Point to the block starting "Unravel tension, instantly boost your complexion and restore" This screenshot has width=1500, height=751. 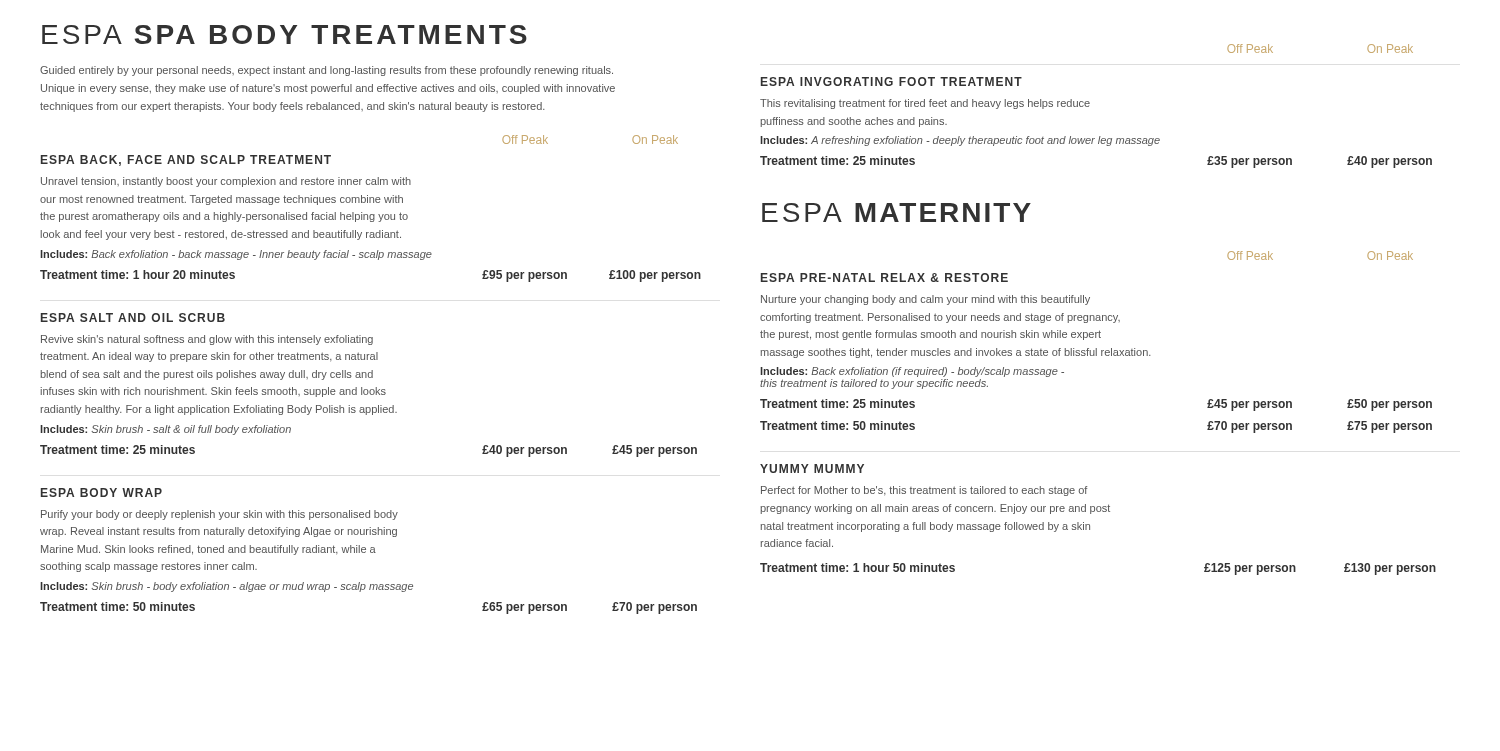tap(380, 227)
